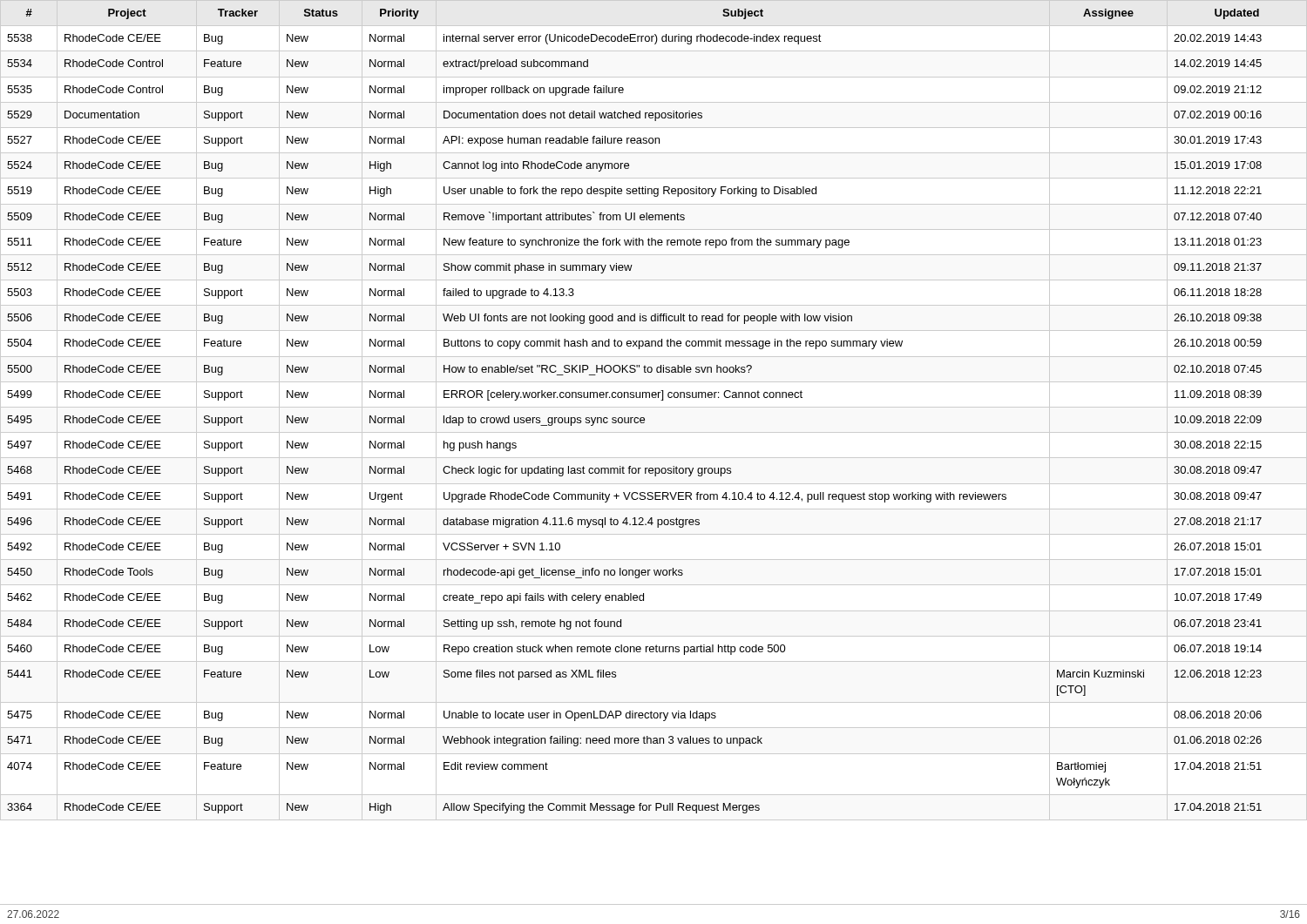
Task: Select the table that reads "RhodeCode CE/EE"
Action: (654, 452)
